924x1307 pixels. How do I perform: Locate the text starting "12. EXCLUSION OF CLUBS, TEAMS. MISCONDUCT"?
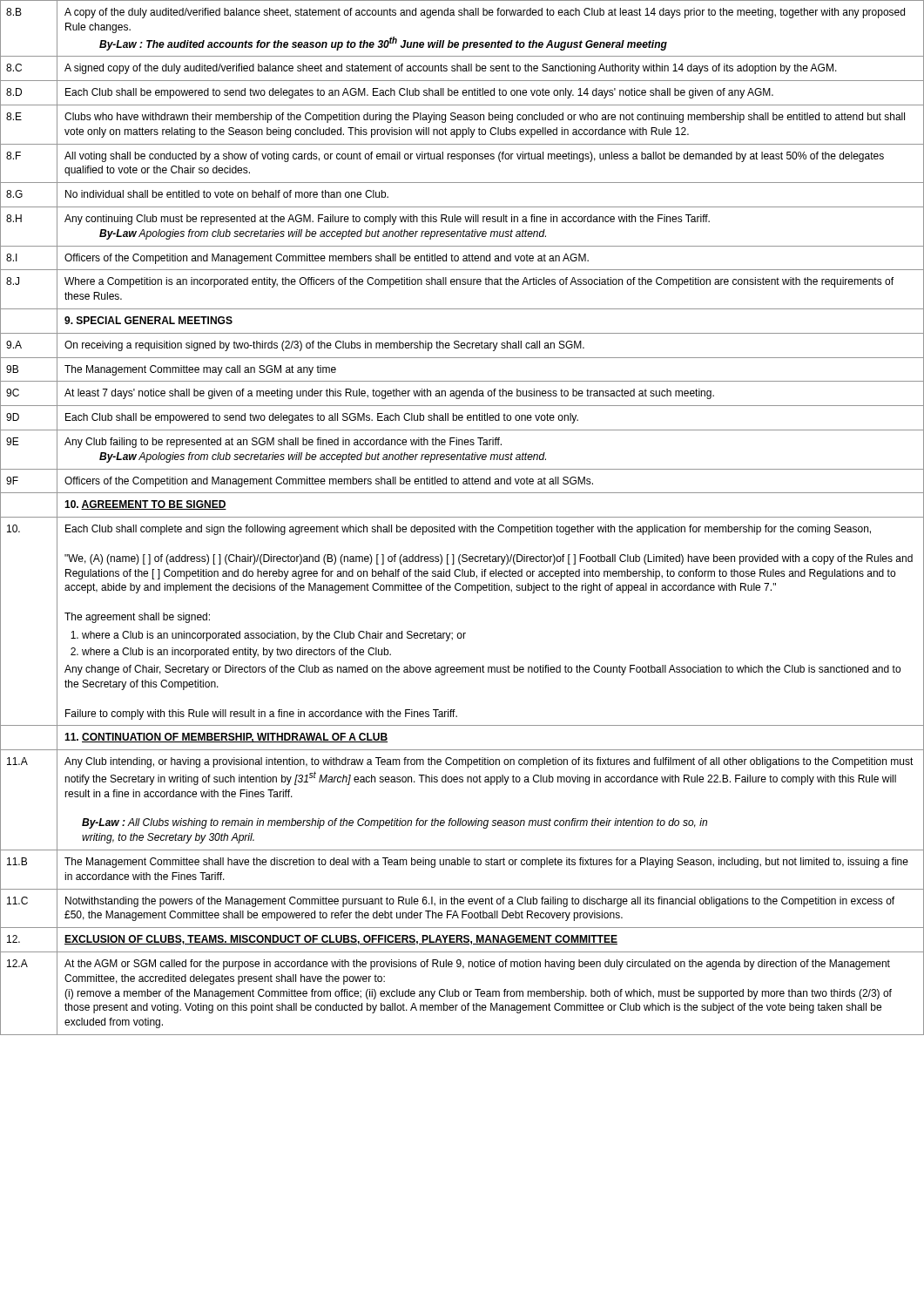click(462, 940)
